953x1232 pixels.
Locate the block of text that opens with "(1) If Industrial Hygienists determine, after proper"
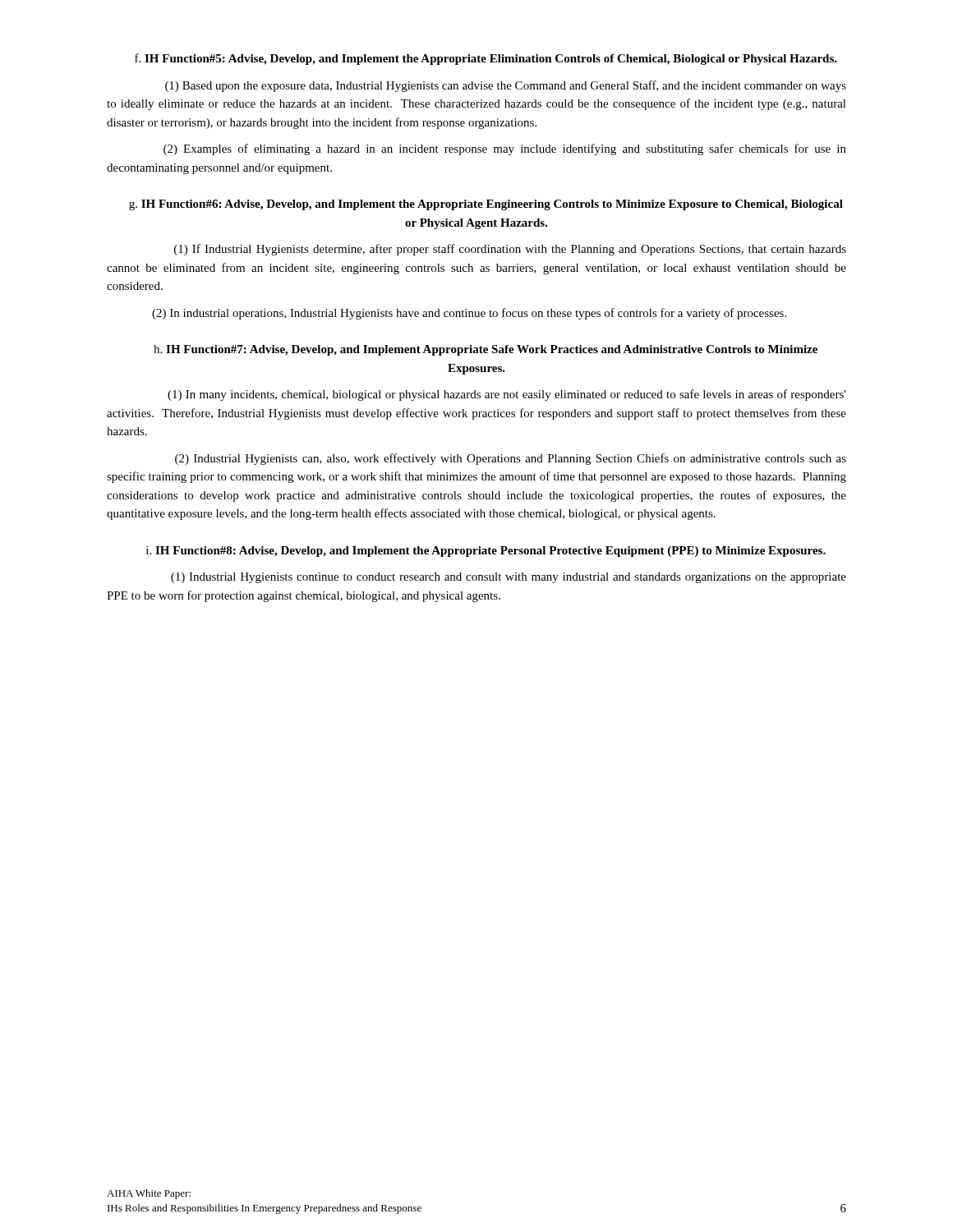coord(476,267)
